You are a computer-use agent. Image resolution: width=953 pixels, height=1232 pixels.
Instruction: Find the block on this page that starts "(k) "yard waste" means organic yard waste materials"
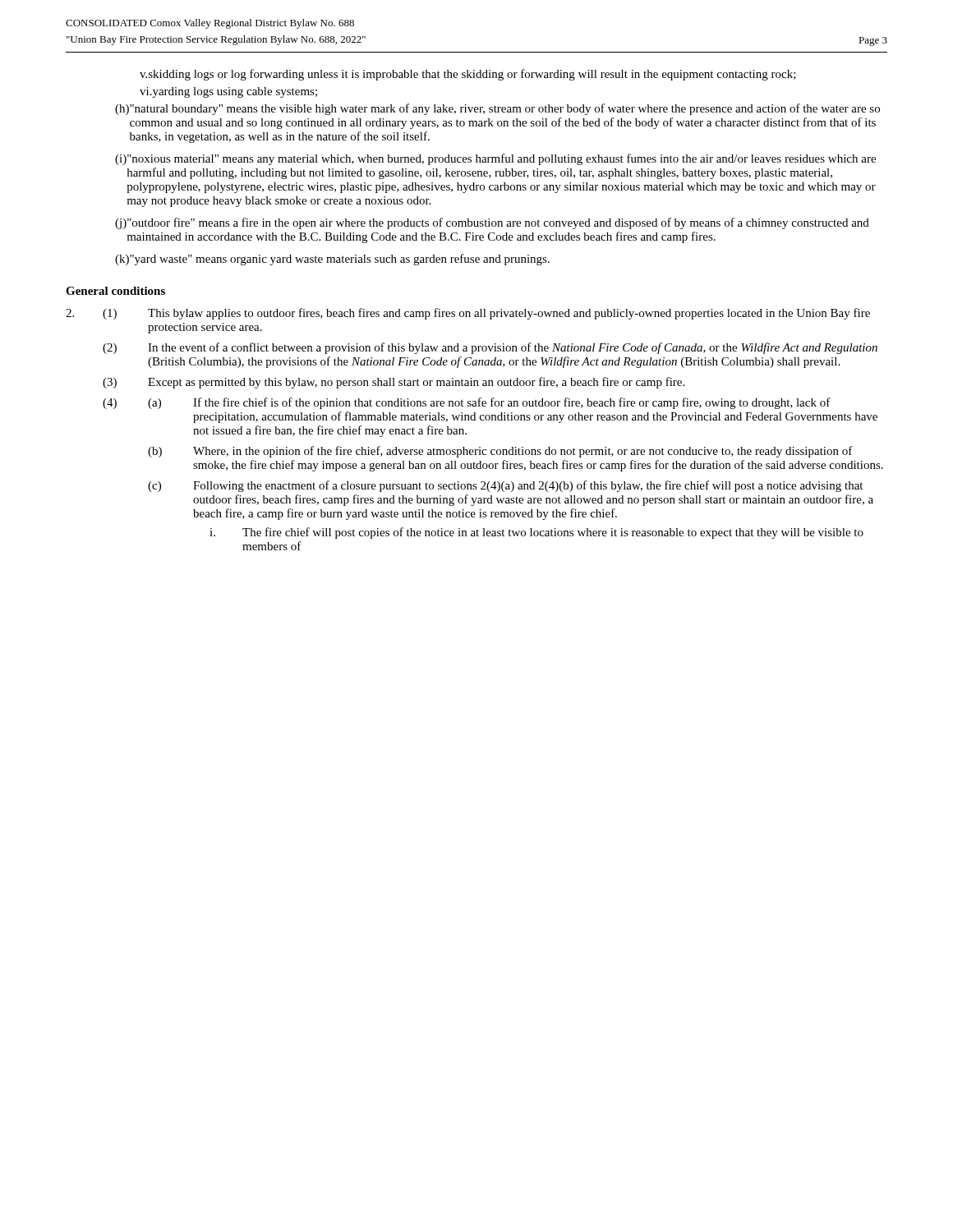(476, 259)
